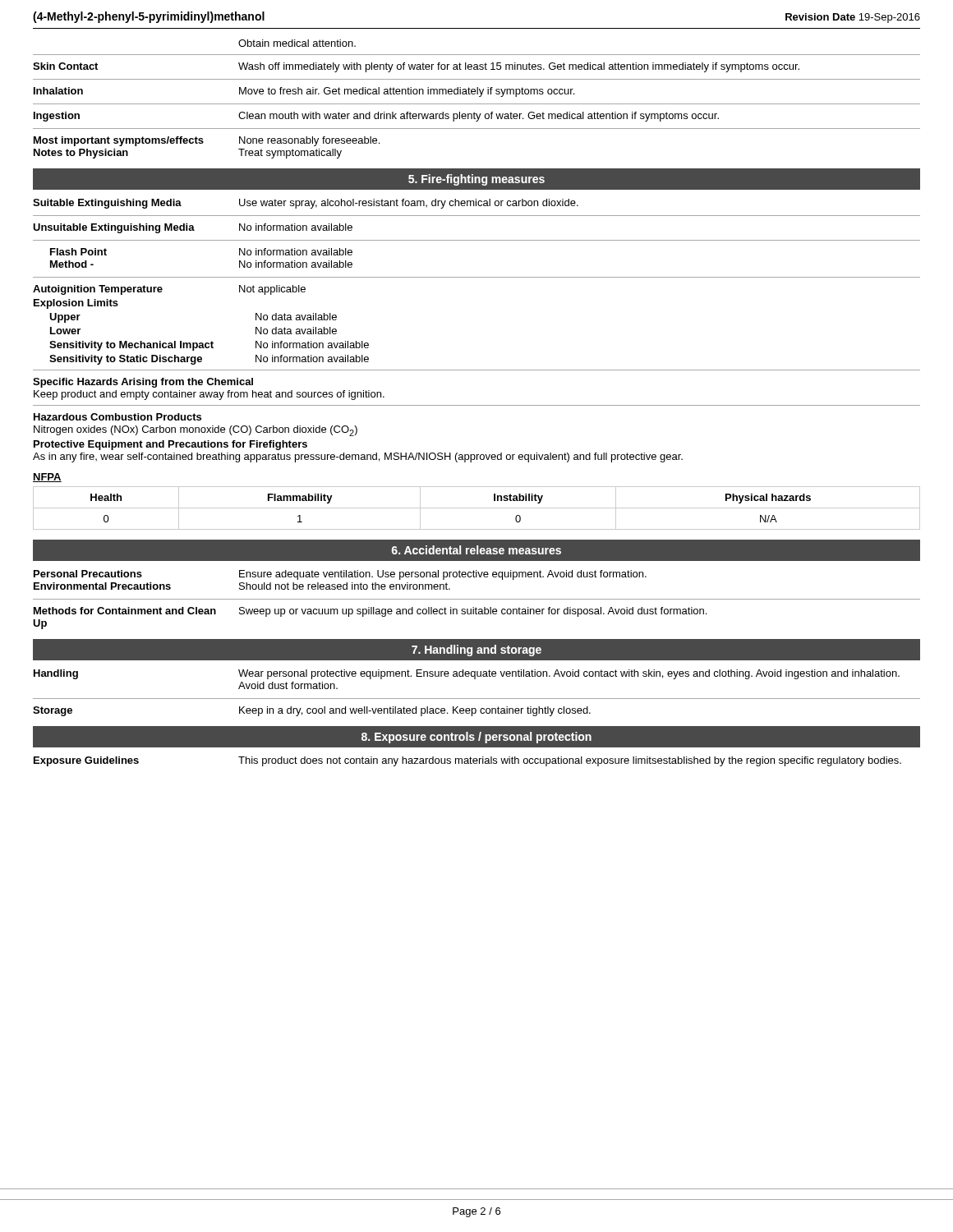Find the text starting "Inhalation Move to fresh air. Get medical attention"
Image resolution: width=953 pixels, height=1232 pixels.
(476, 91)
